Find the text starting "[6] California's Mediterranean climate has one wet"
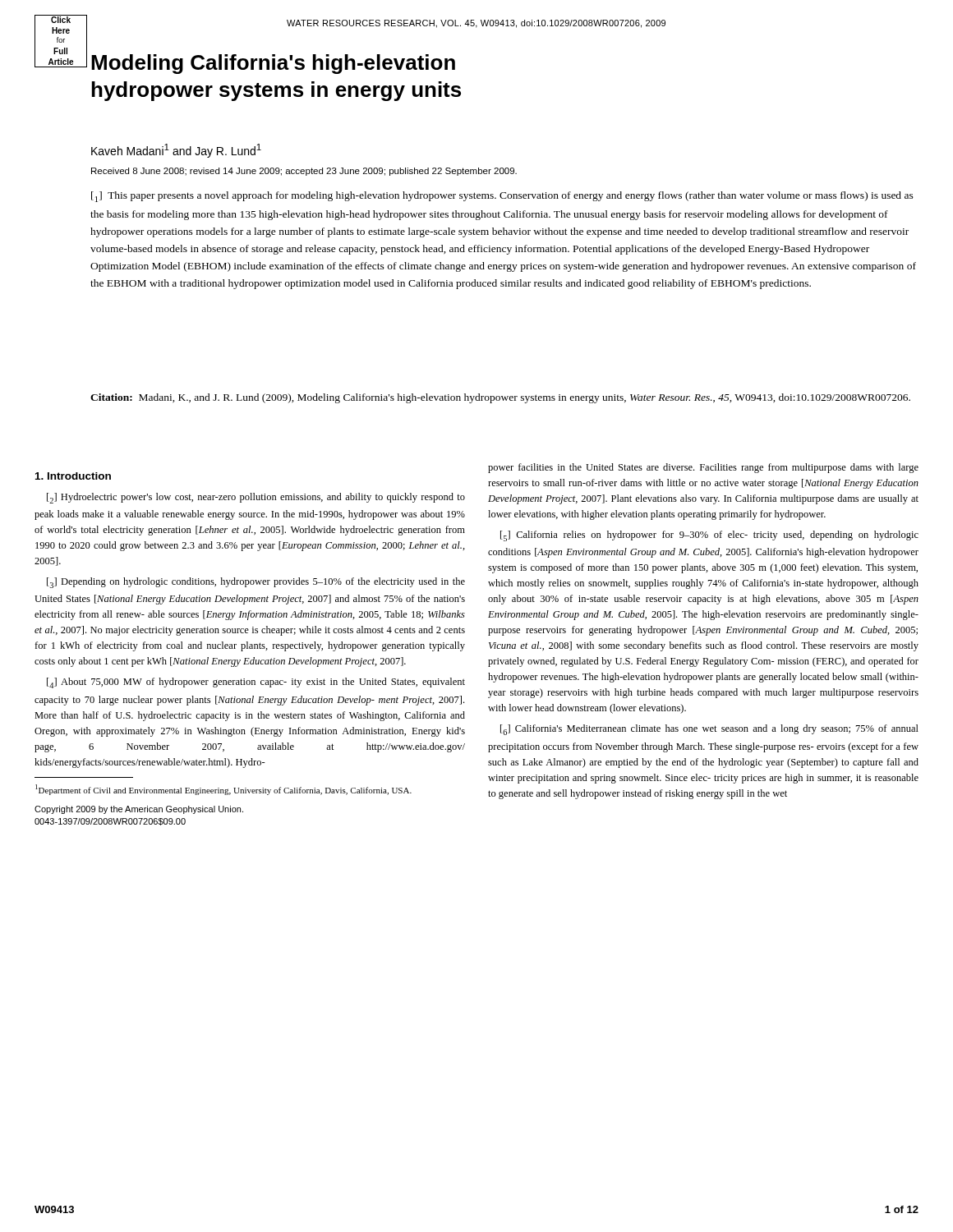 point(703,761)
